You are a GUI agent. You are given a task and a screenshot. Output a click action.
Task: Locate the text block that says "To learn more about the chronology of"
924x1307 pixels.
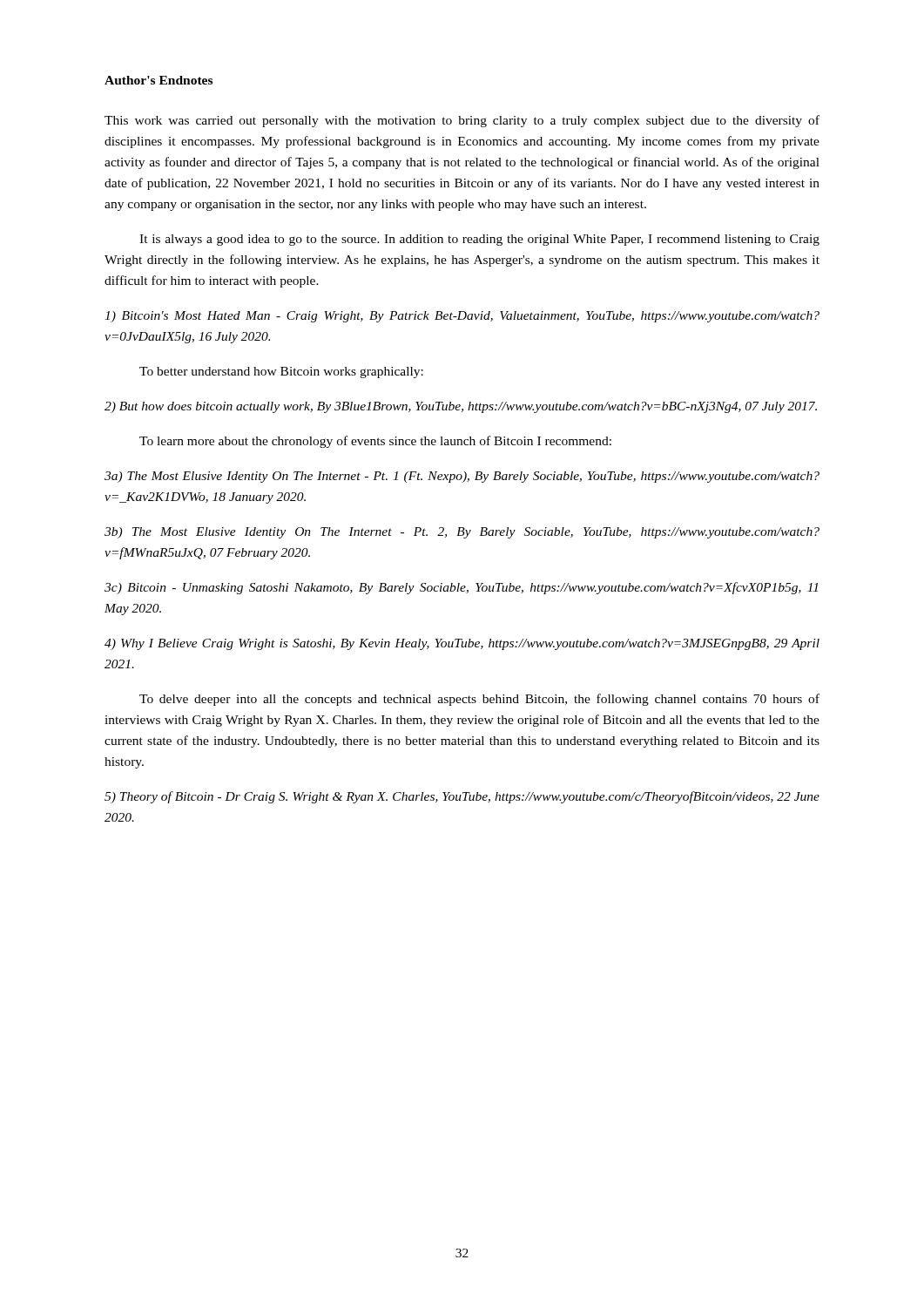point(376,441)
